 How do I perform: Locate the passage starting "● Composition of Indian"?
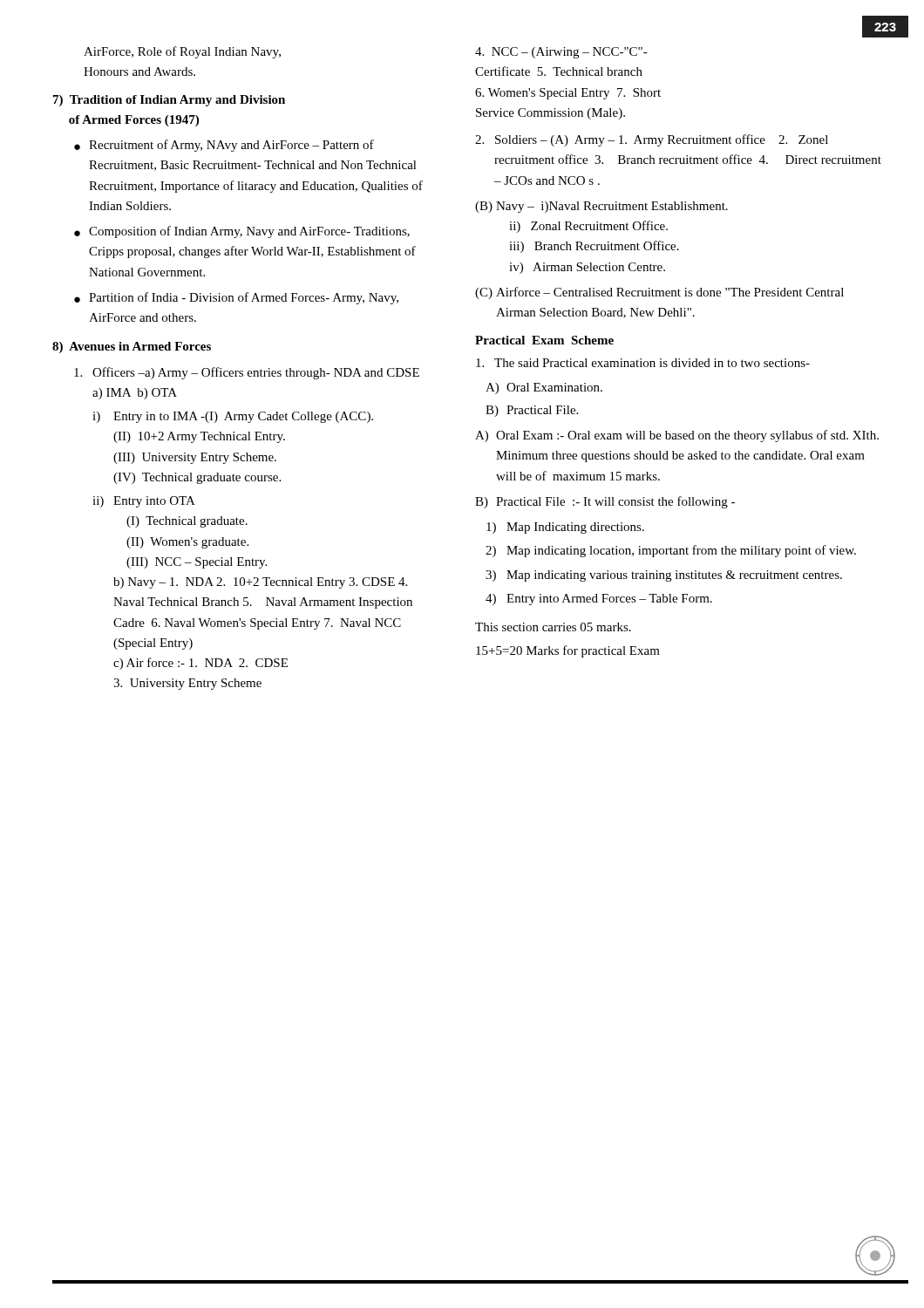tap(255, 252)
